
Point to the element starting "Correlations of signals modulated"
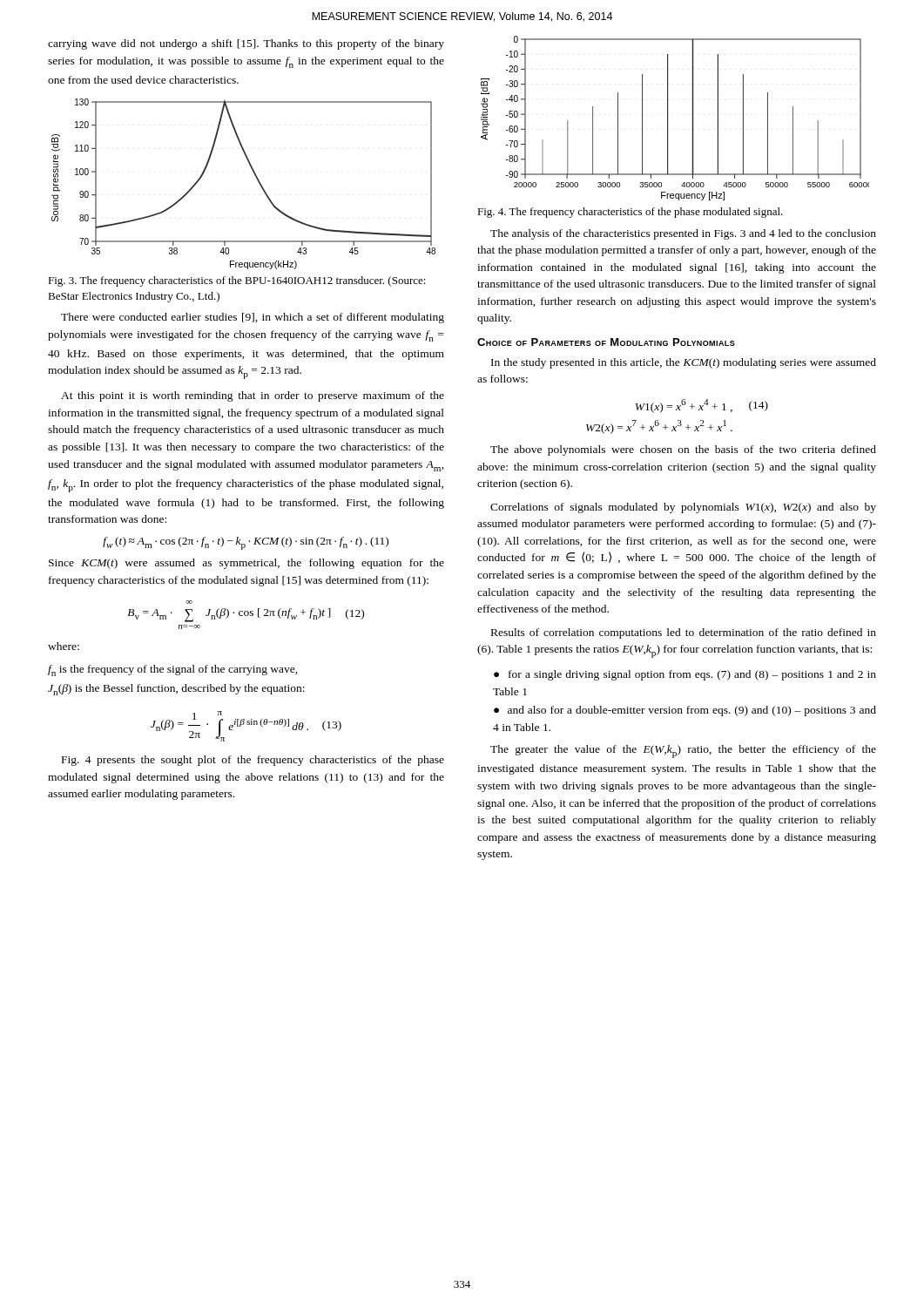click(x=677, y=558)
